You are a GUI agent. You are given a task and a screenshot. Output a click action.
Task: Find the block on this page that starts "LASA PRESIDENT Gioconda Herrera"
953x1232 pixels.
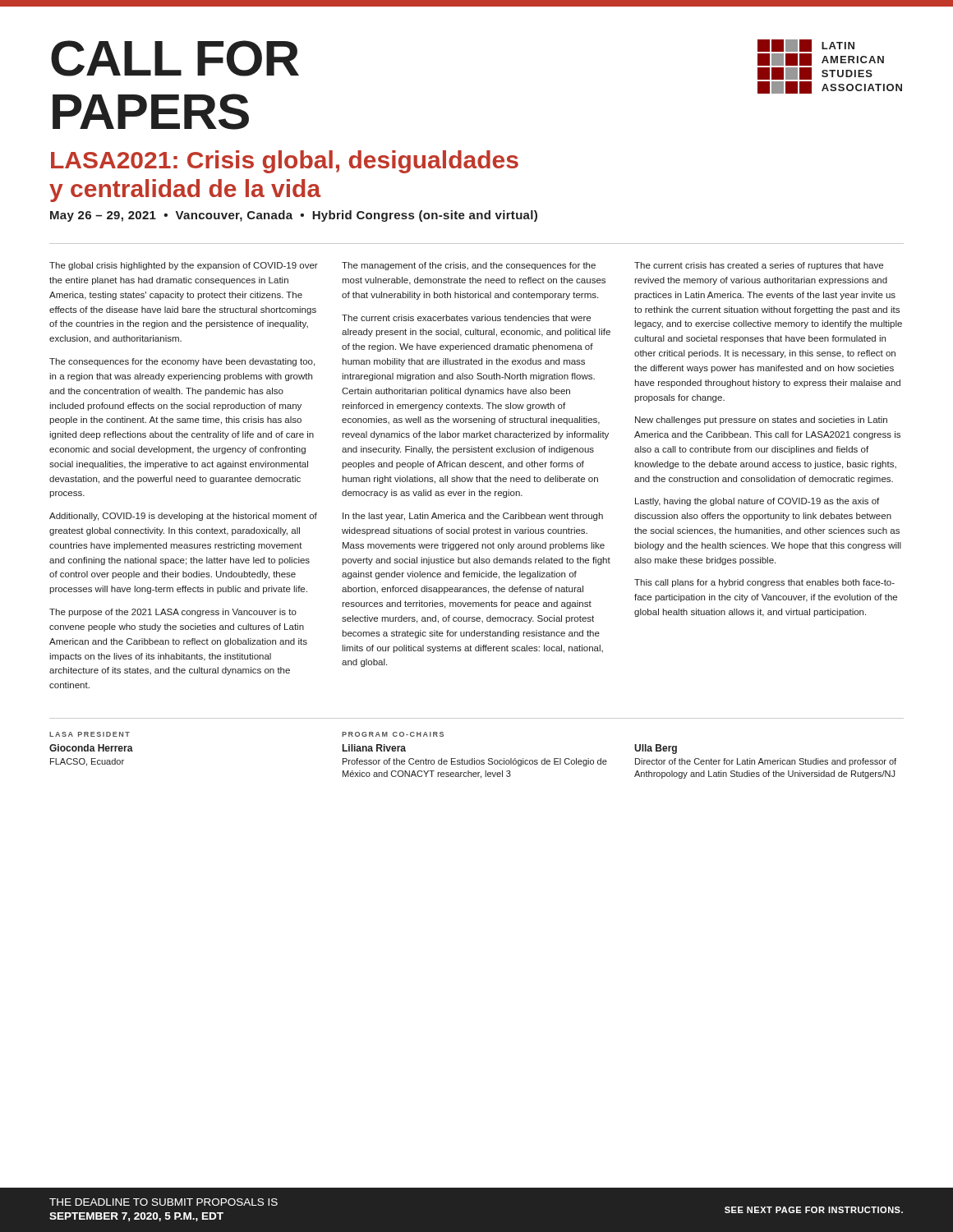tap(90, 734)
